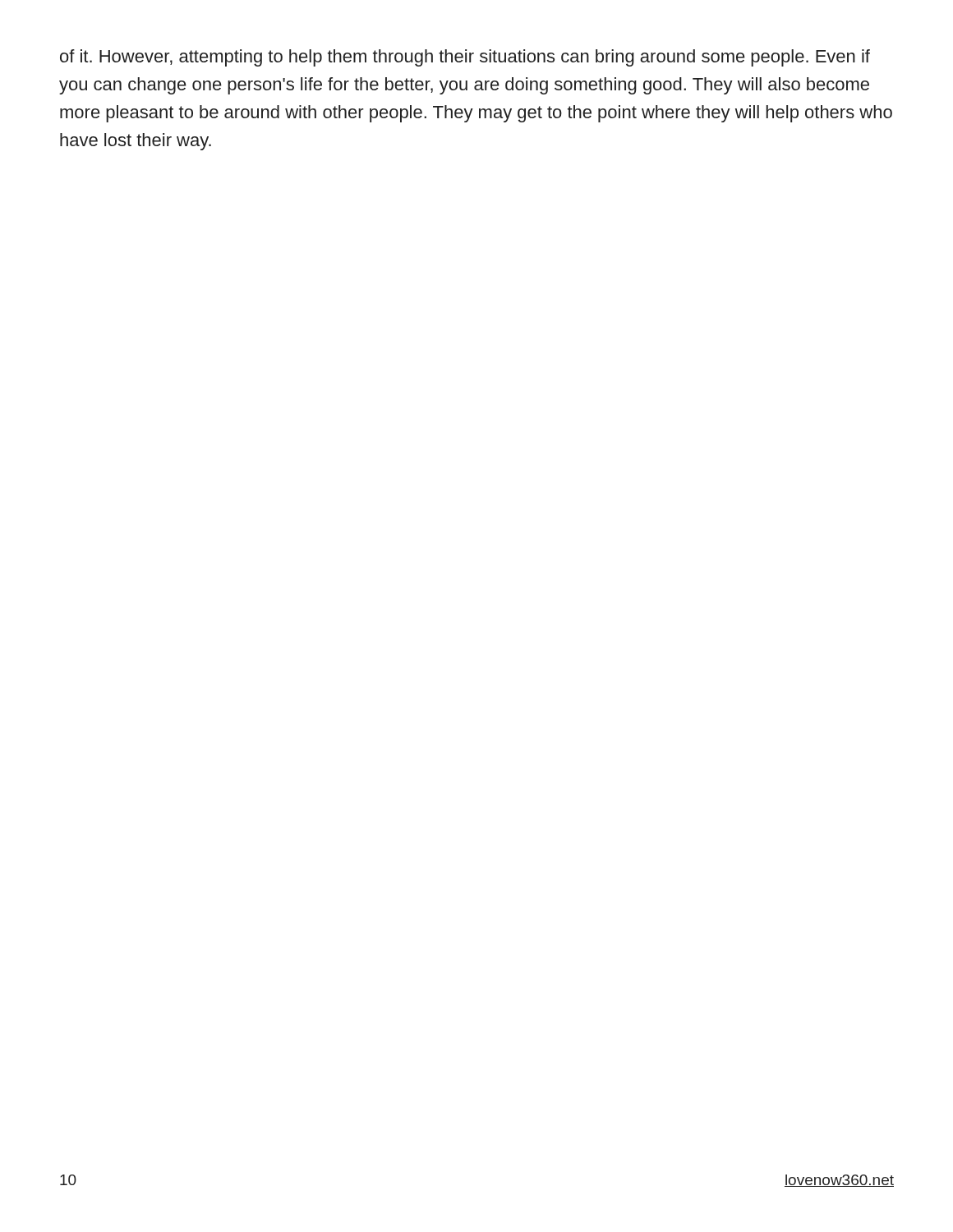Image resolution: width=953 pixels, height=1232 pixels.
Task: Locate the text block that says "of it. However, attempting to help them through"
Action: click(476, 98)
